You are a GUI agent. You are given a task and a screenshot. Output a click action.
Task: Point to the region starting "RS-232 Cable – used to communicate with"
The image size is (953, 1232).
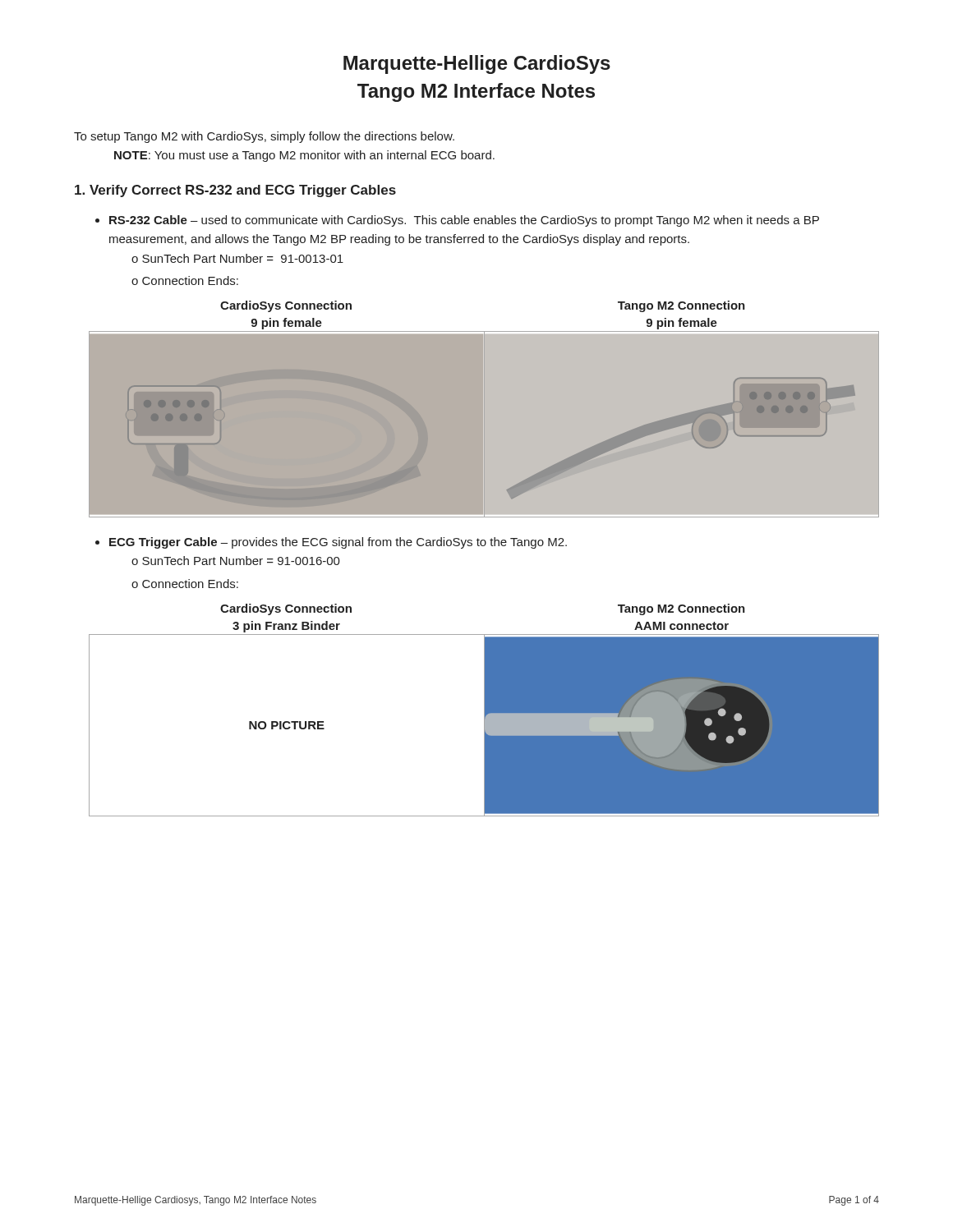pos(494,252)
